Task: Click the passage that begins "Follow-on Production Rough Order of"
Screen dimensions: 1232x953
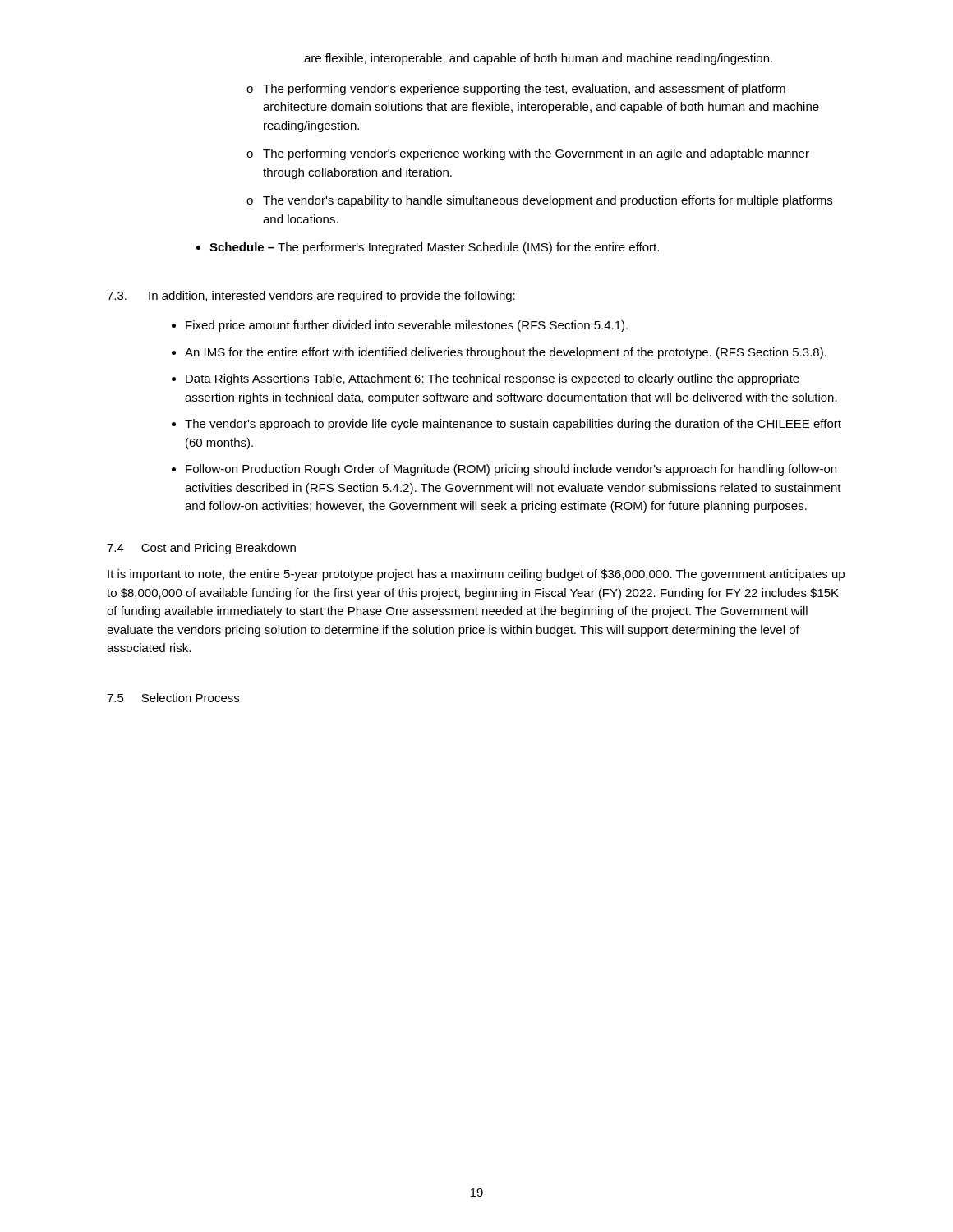Action: [516, 488]
